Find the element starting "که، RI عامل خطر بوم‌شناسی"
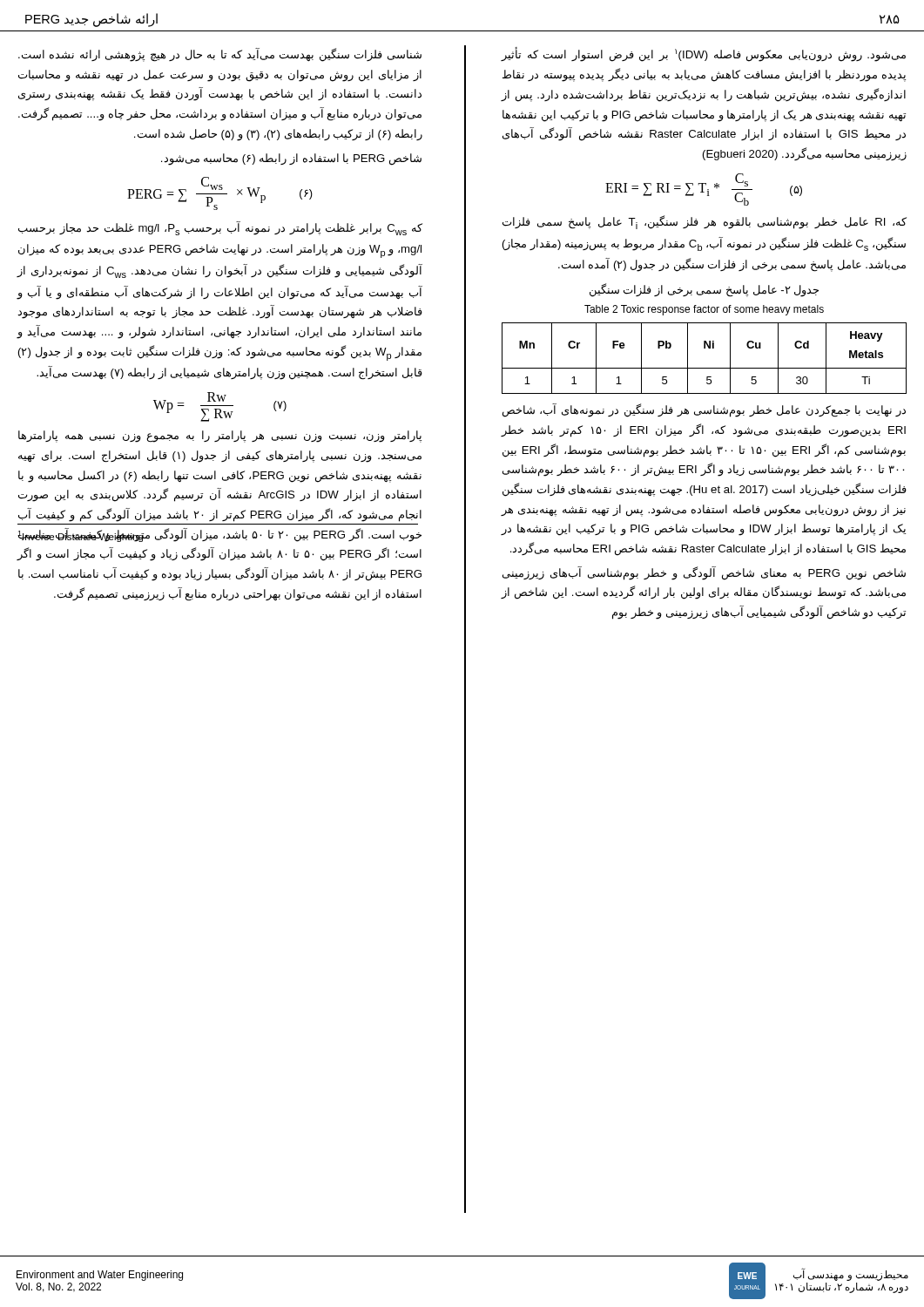Screen dimensions: 1307x924 704,243
